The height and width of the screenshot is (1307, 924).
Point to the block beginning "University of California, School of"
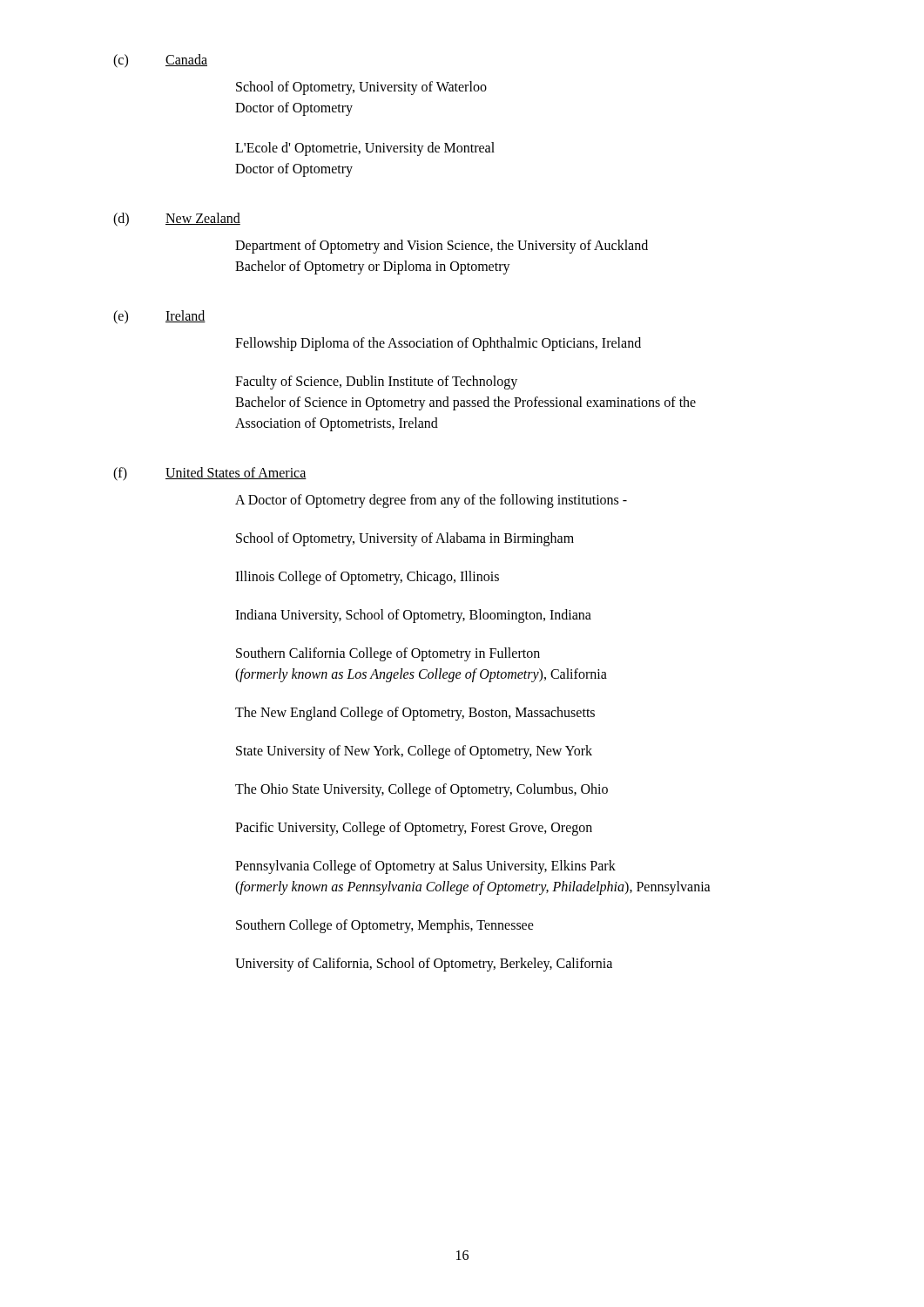click(424, 963)
